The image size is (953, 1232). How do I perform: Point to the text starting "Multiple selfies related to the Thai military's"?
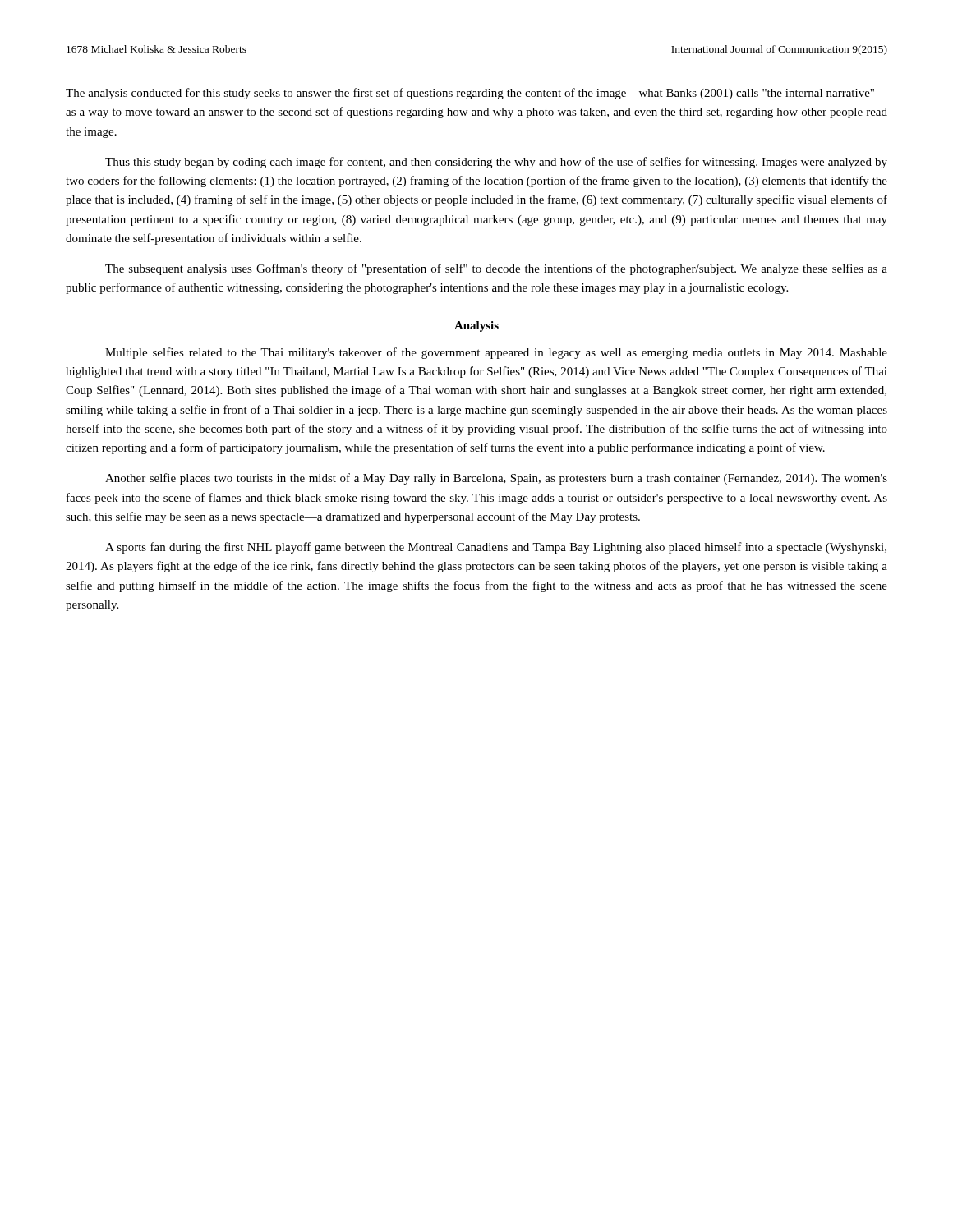476,400
